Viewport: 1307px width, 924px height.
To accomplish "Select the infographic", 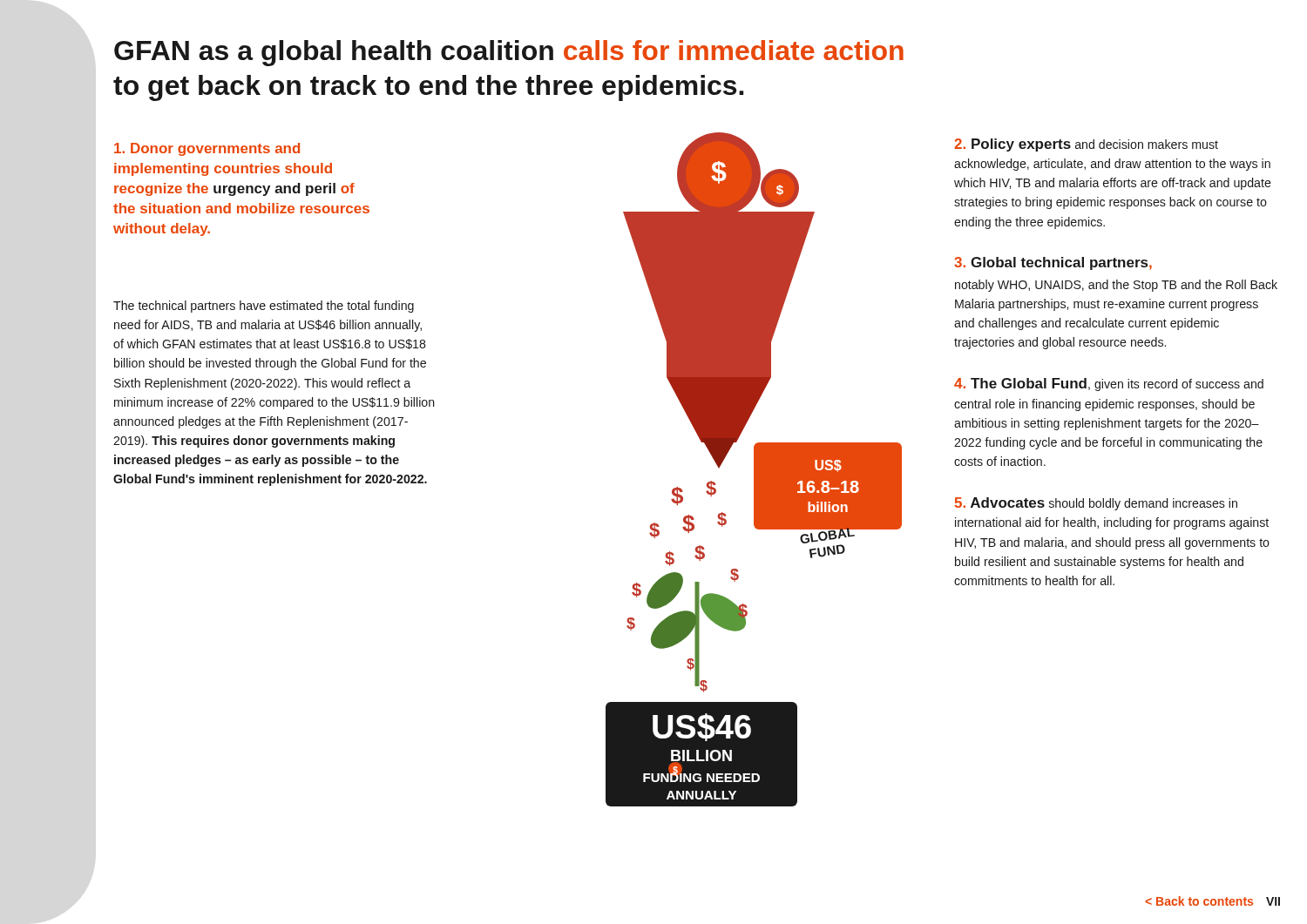I will pyautogui.click(x=684, y=495).
